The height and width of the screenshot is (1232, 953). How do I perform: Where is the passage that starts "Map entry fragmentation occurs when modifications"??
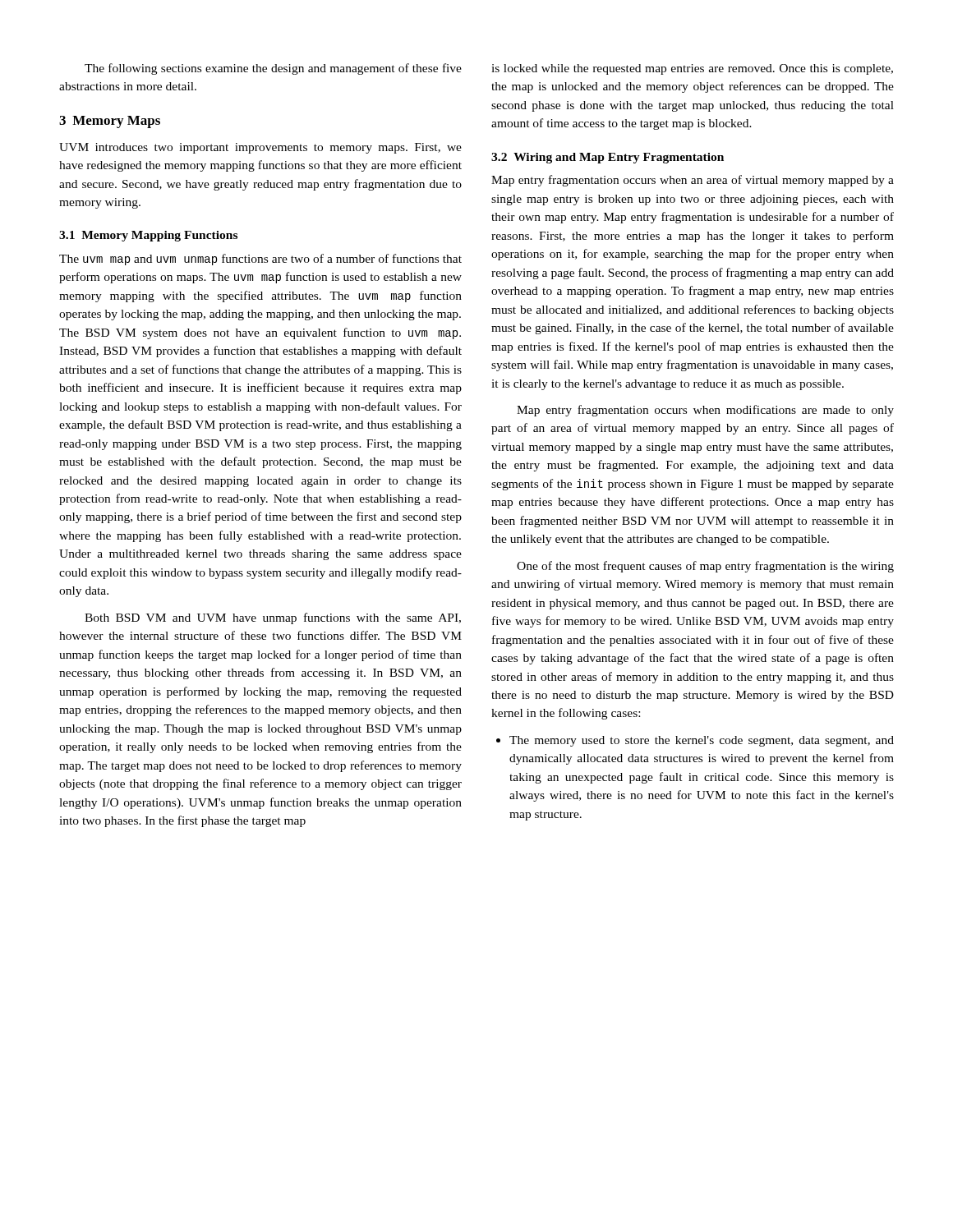click(x=693, y=474)
